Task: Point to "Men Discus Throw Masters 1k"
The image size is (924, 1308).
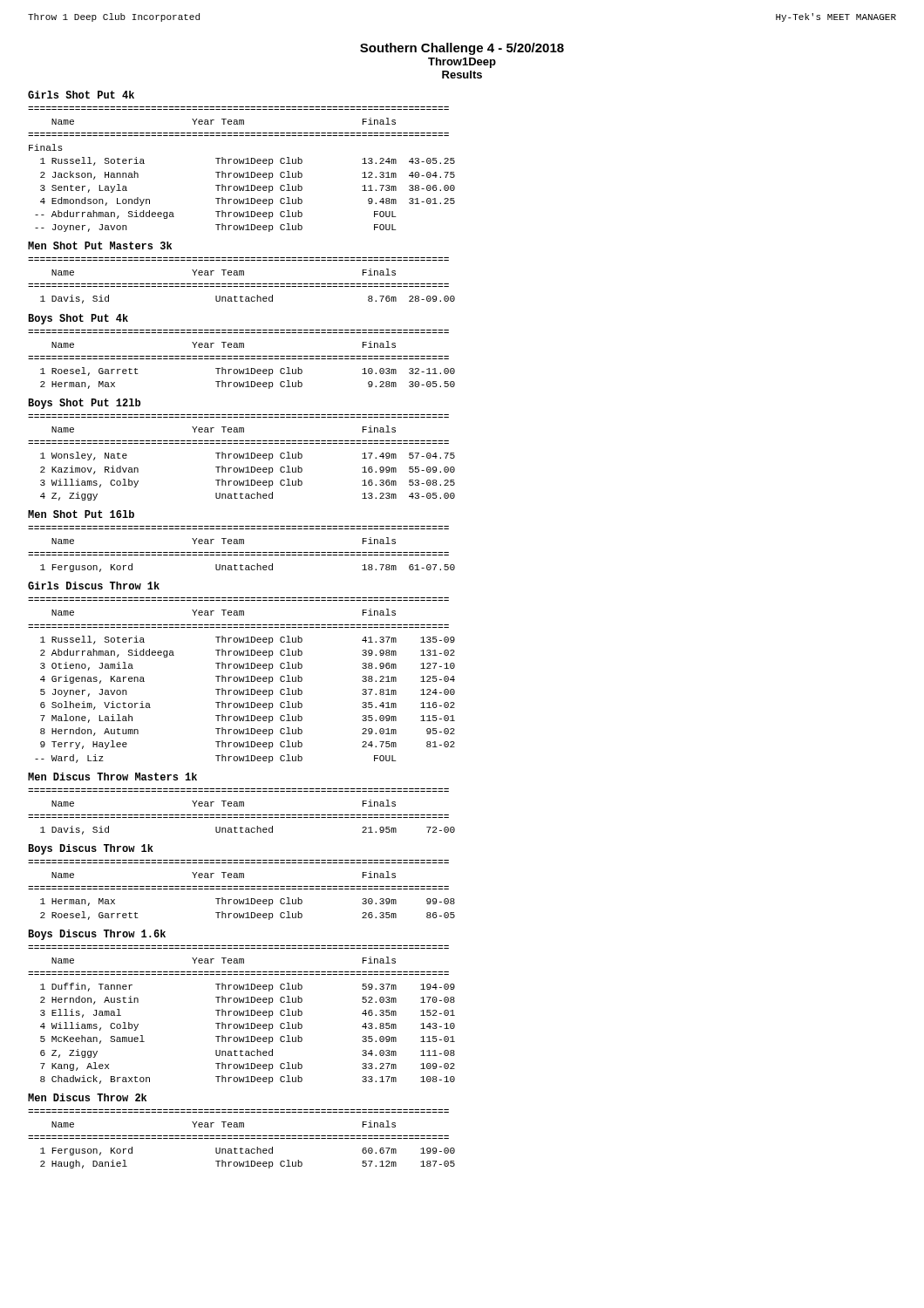Action: coord(113,778)
